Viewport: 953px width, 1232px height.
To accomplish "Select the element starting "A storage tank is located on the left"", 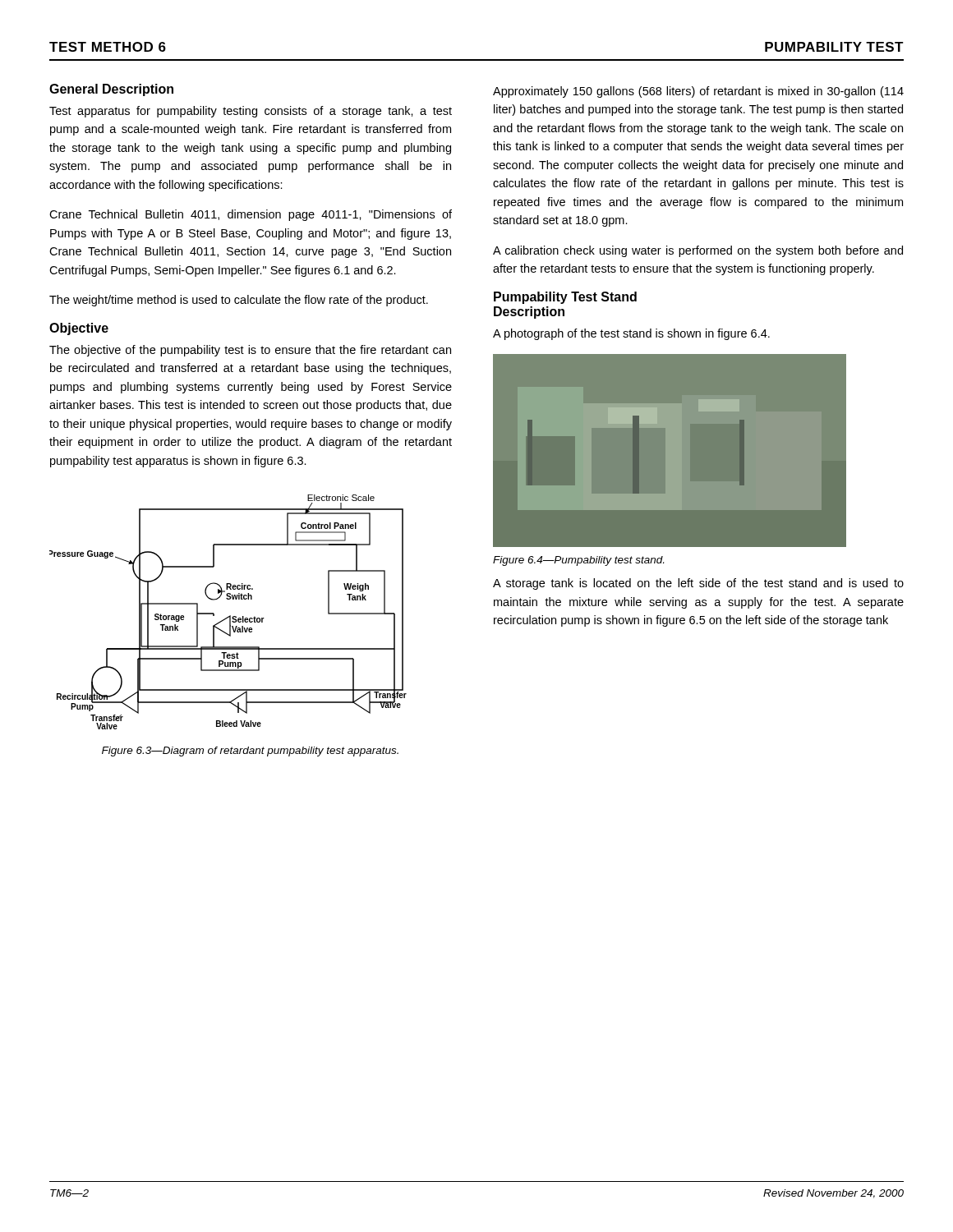I will [698, 602].
